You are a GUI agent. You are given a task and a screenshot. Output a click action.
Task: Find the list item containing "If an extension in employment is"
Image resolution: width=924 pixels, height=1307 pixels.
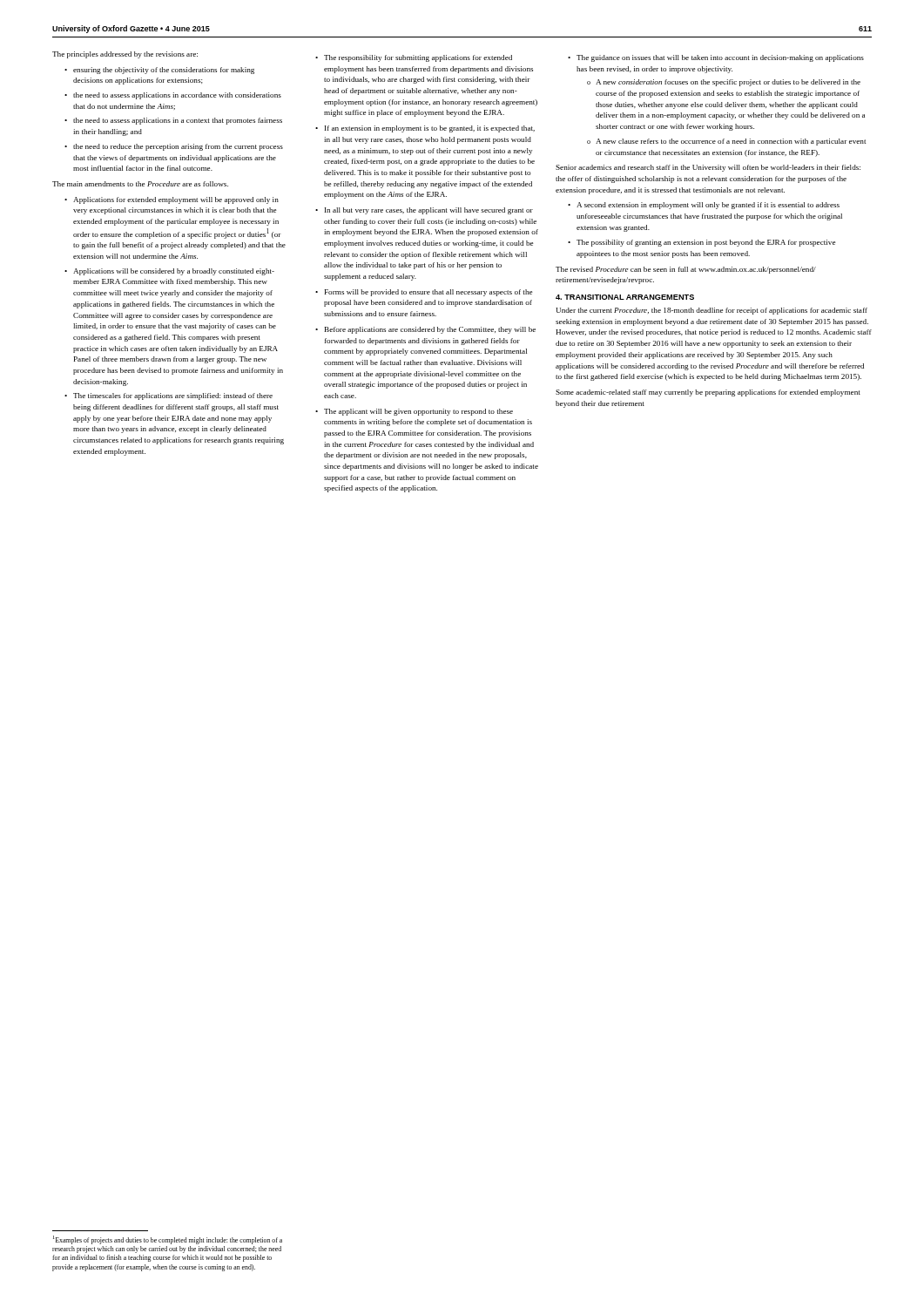click(x=430, y=161)
